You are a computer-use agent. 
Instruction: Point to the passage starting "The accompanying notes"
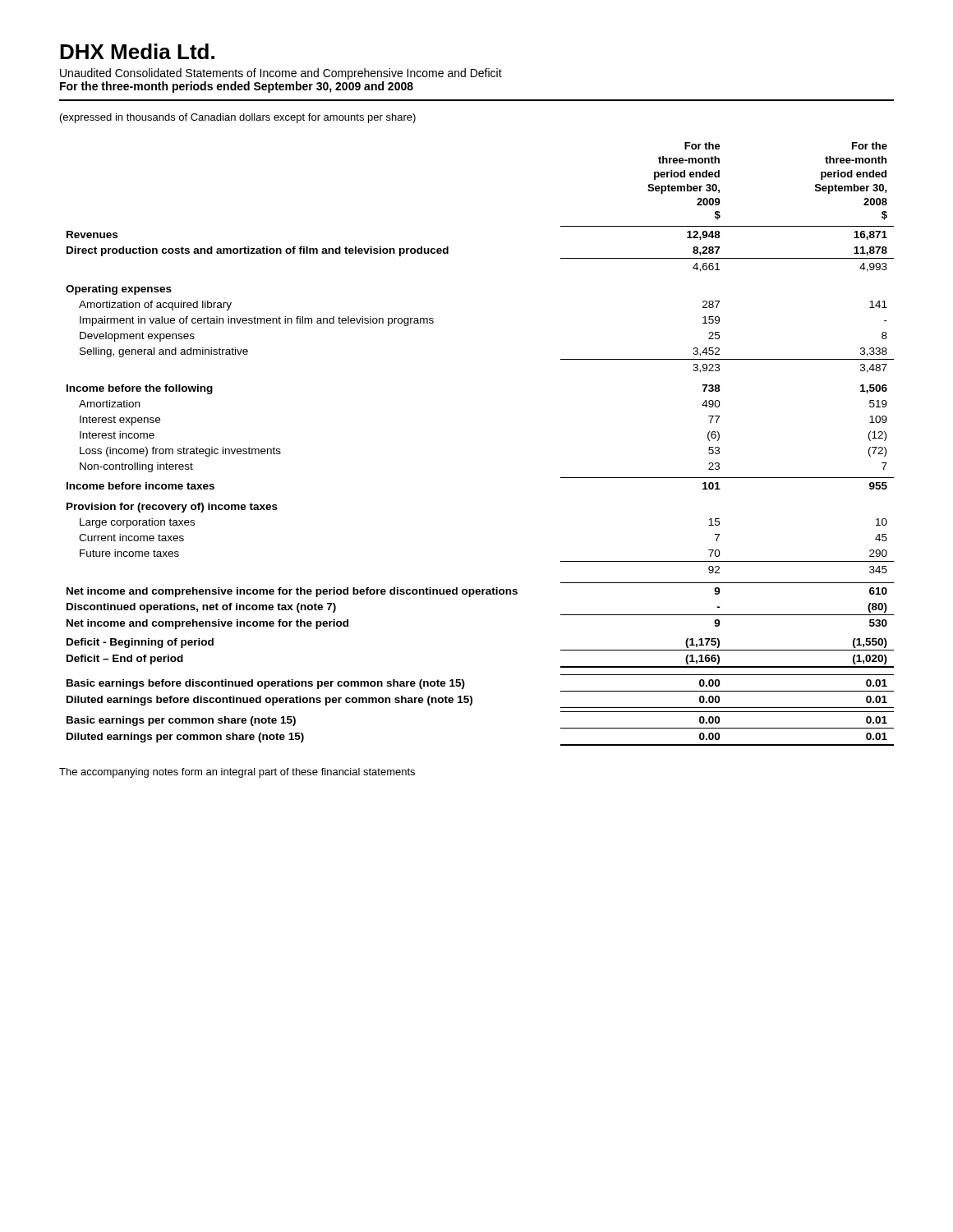[237, 772]
